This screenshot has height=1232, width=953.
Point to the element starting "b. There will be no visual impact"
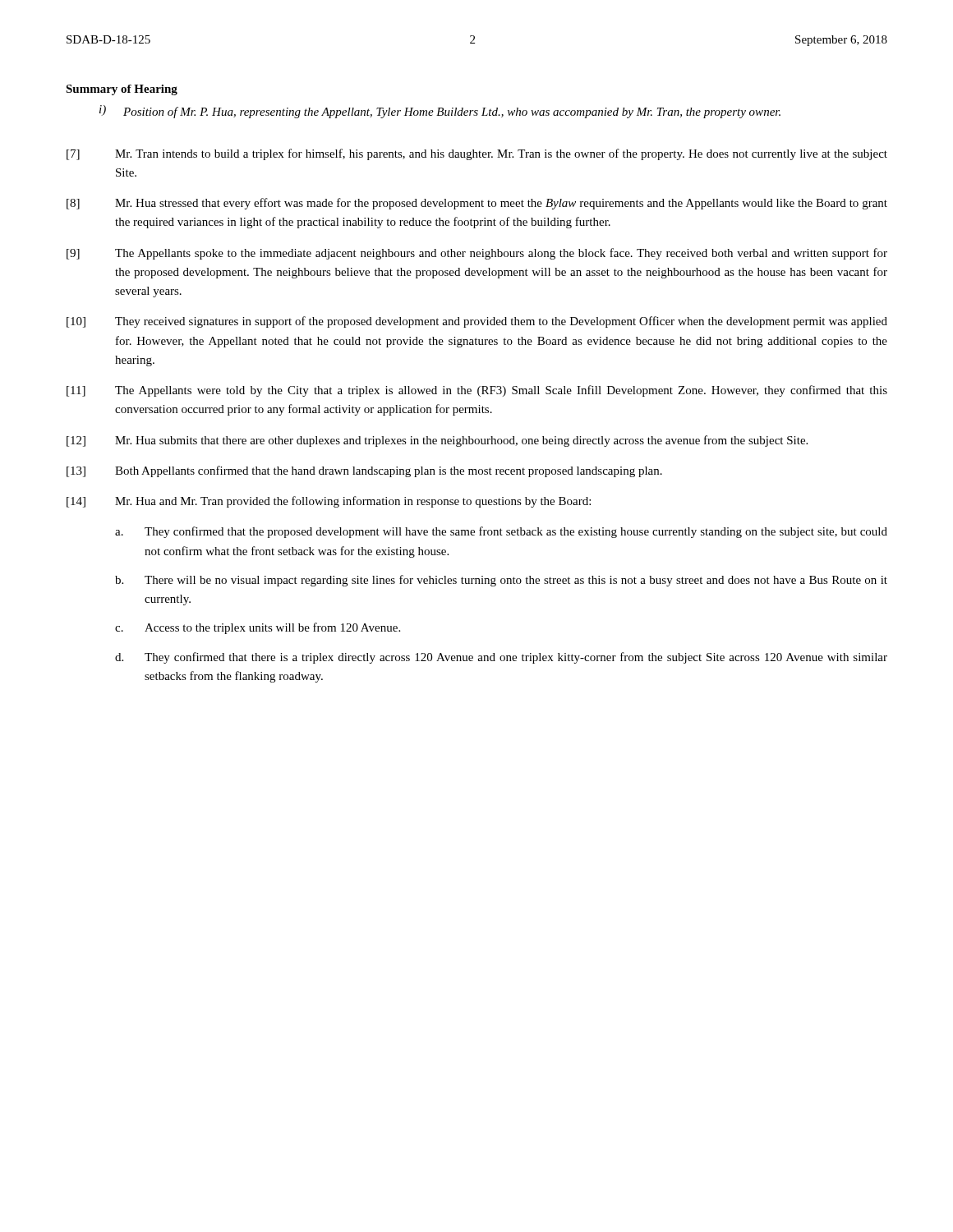(x=501, y=590)
